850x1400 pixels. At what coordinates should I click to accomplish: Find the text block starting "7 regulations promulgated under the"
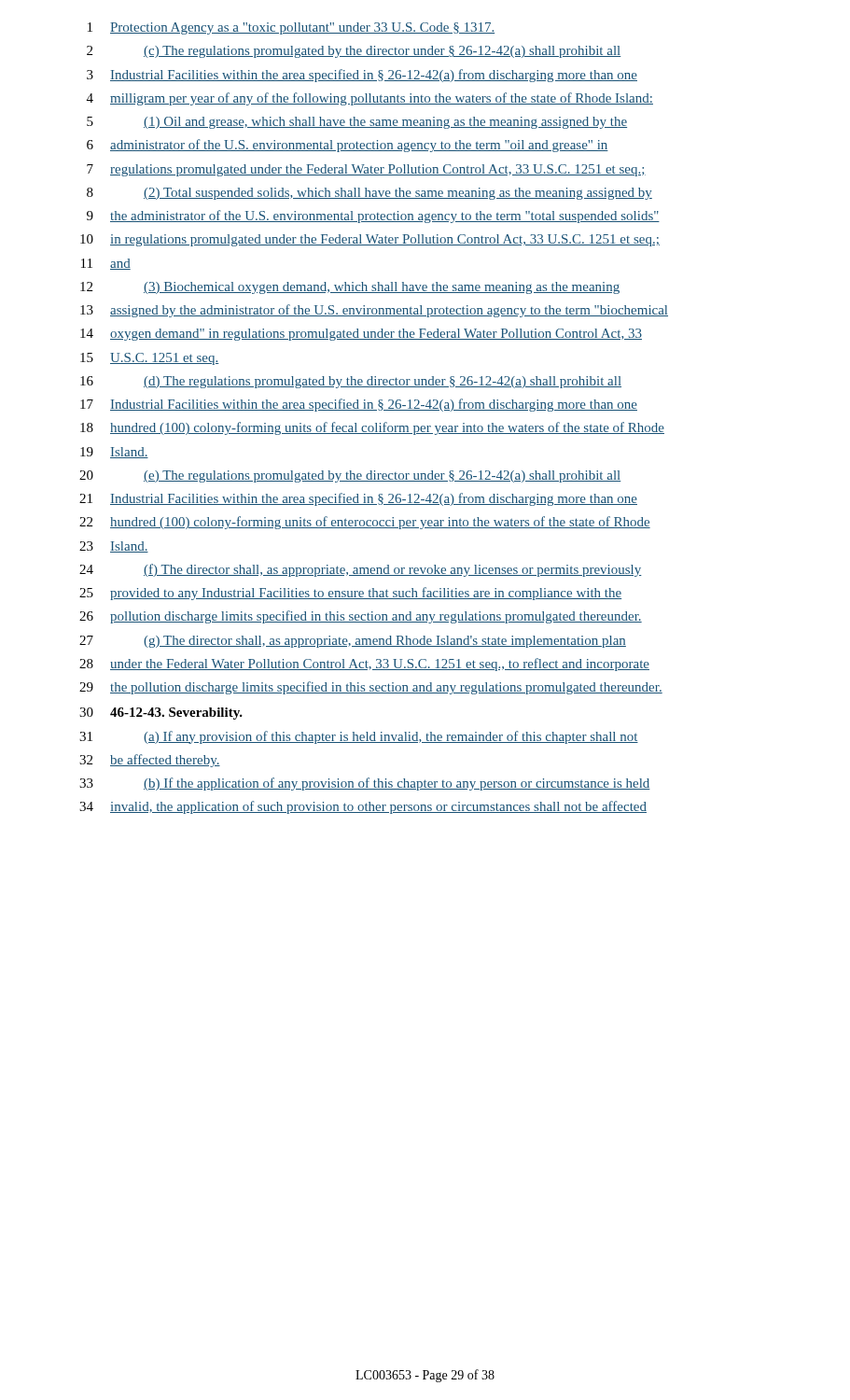[x=425, y=169]
